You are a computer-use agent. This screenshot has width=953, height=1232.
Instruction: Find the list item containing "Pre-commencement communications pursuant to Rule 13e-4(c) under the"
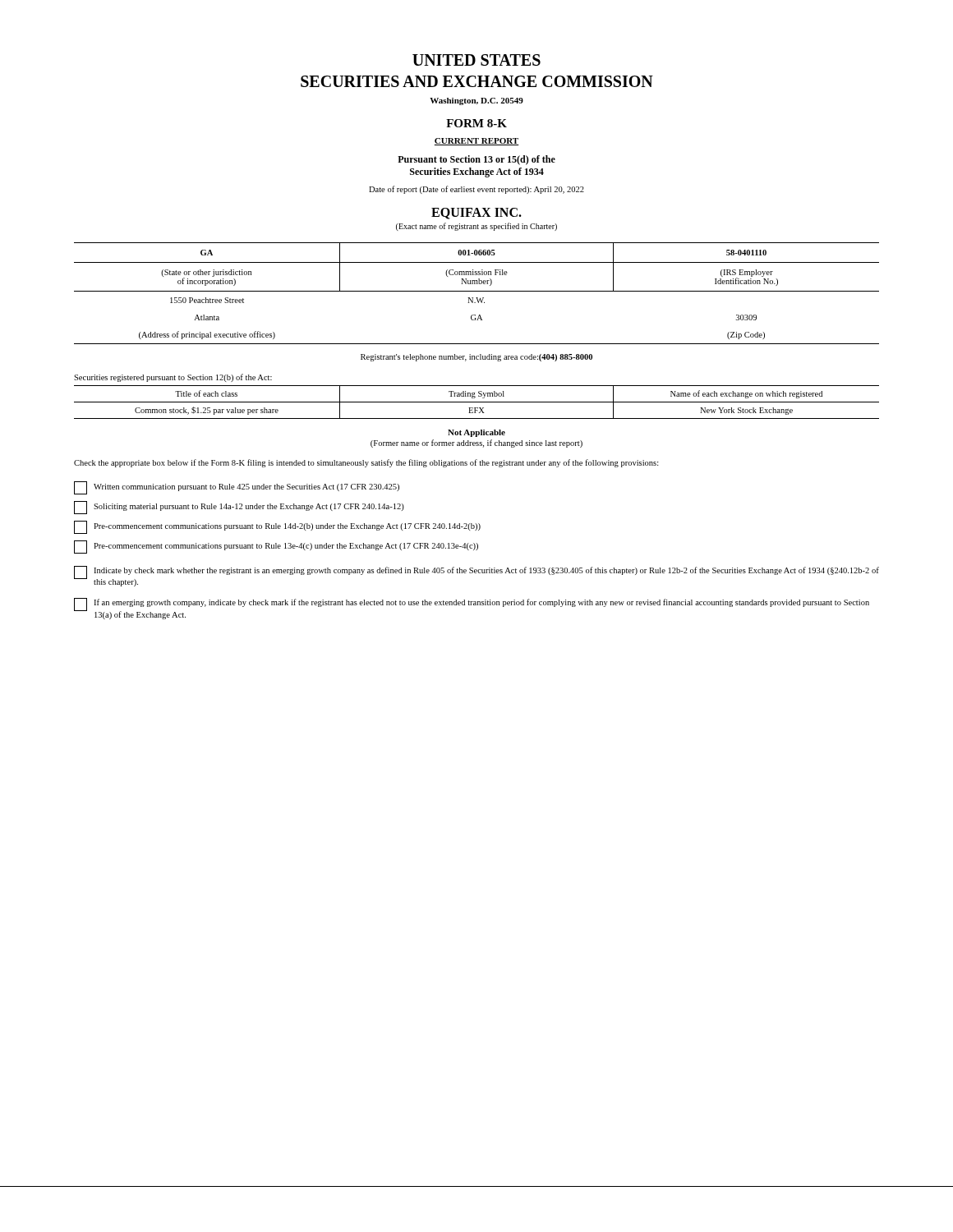click(x=476, y=547)
